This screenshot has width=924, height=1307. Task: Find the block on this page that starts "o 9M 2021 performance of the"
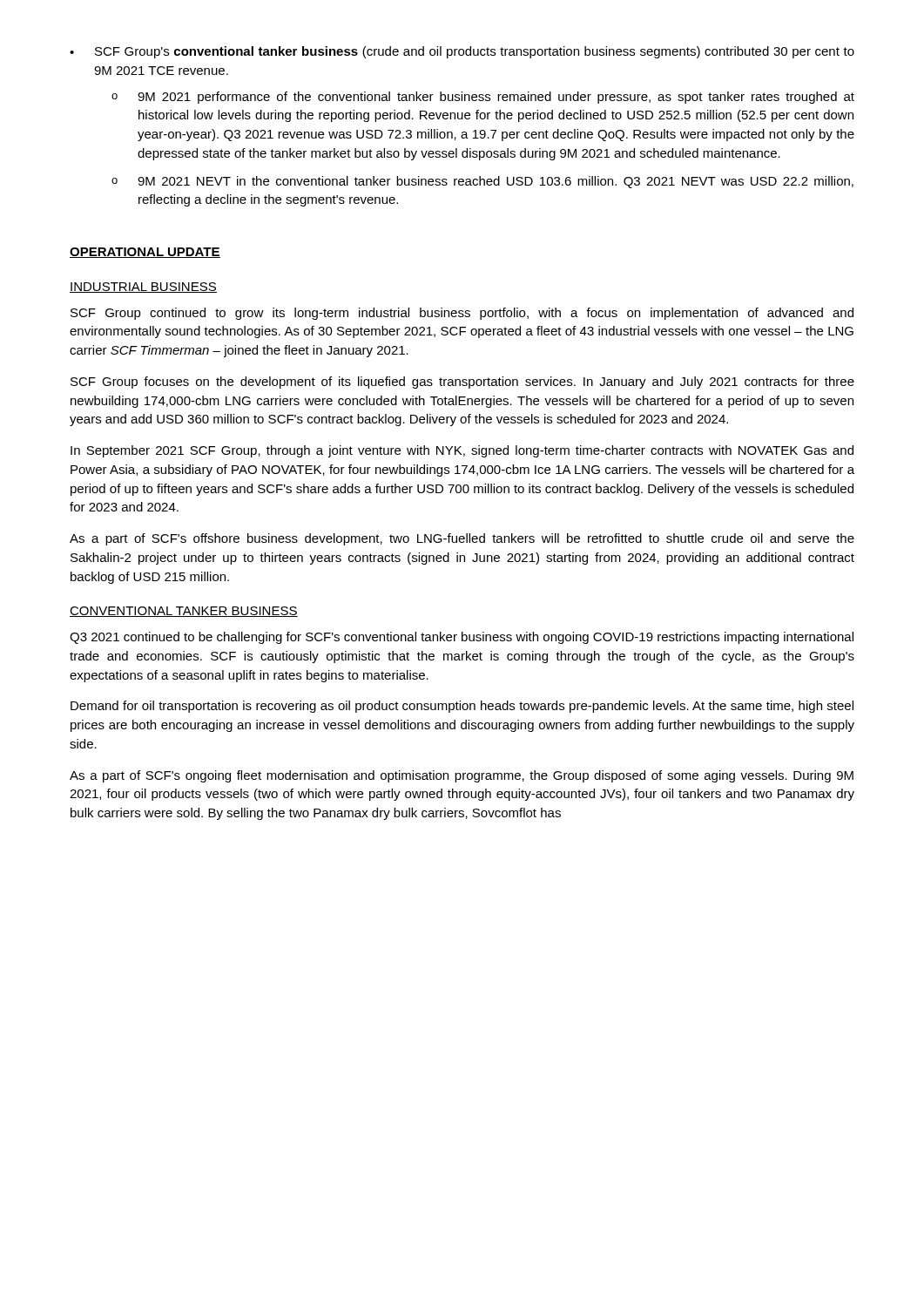483,125
